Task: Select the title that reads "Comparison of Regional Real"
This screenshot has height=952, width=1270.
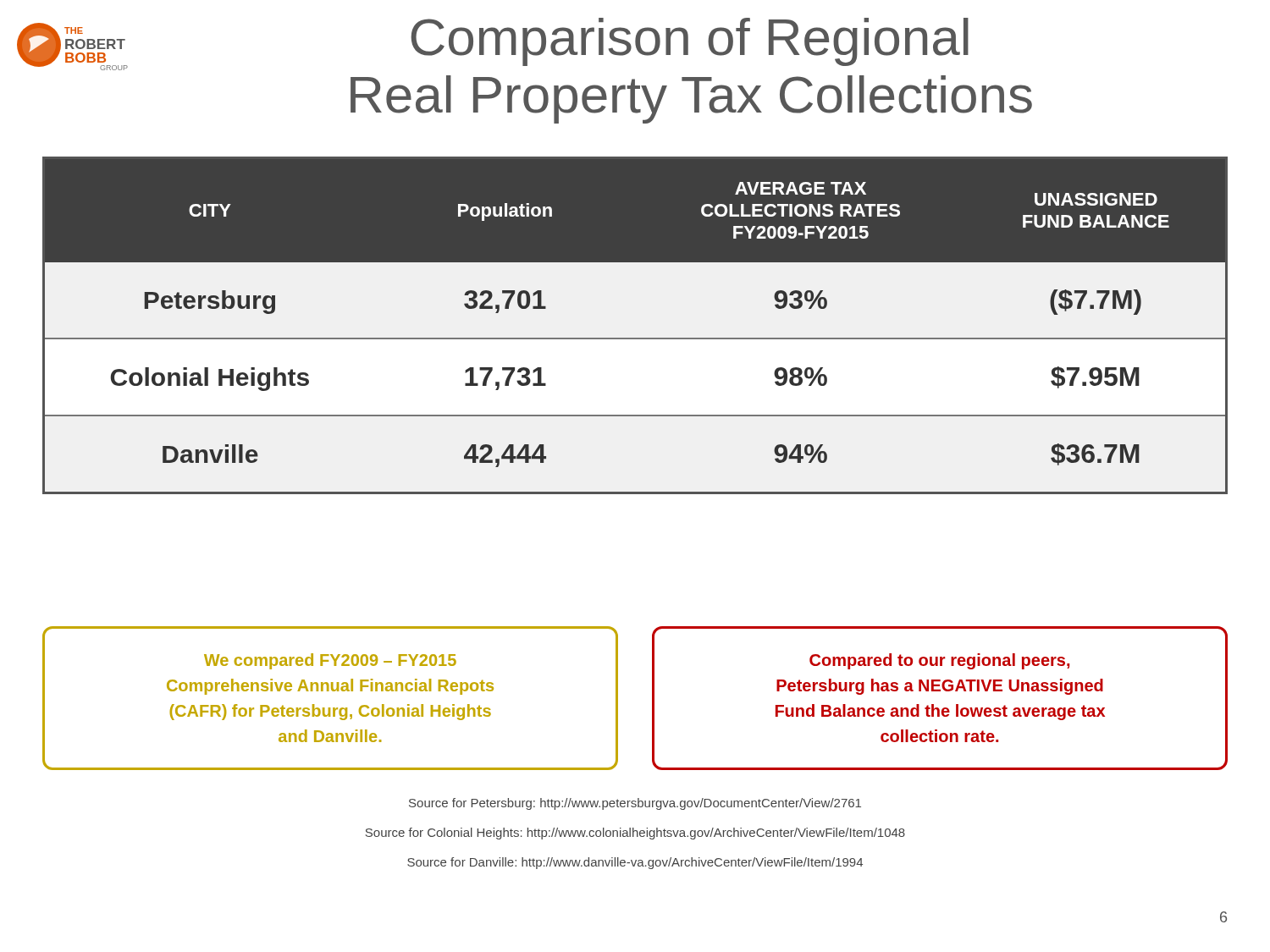Action: (690, 66)
